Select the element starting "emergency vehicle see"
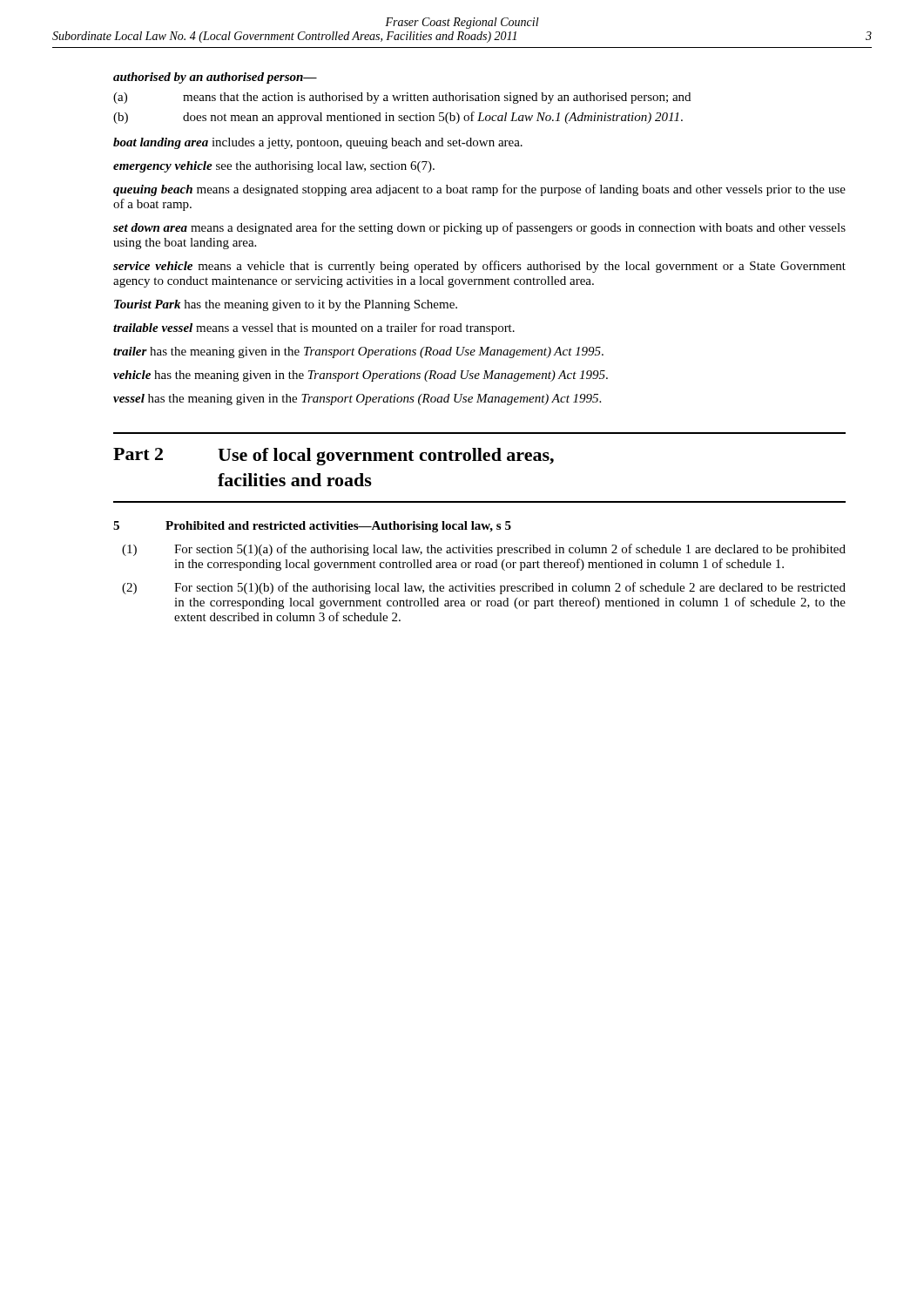924x1307 pixels. (274, 167)
